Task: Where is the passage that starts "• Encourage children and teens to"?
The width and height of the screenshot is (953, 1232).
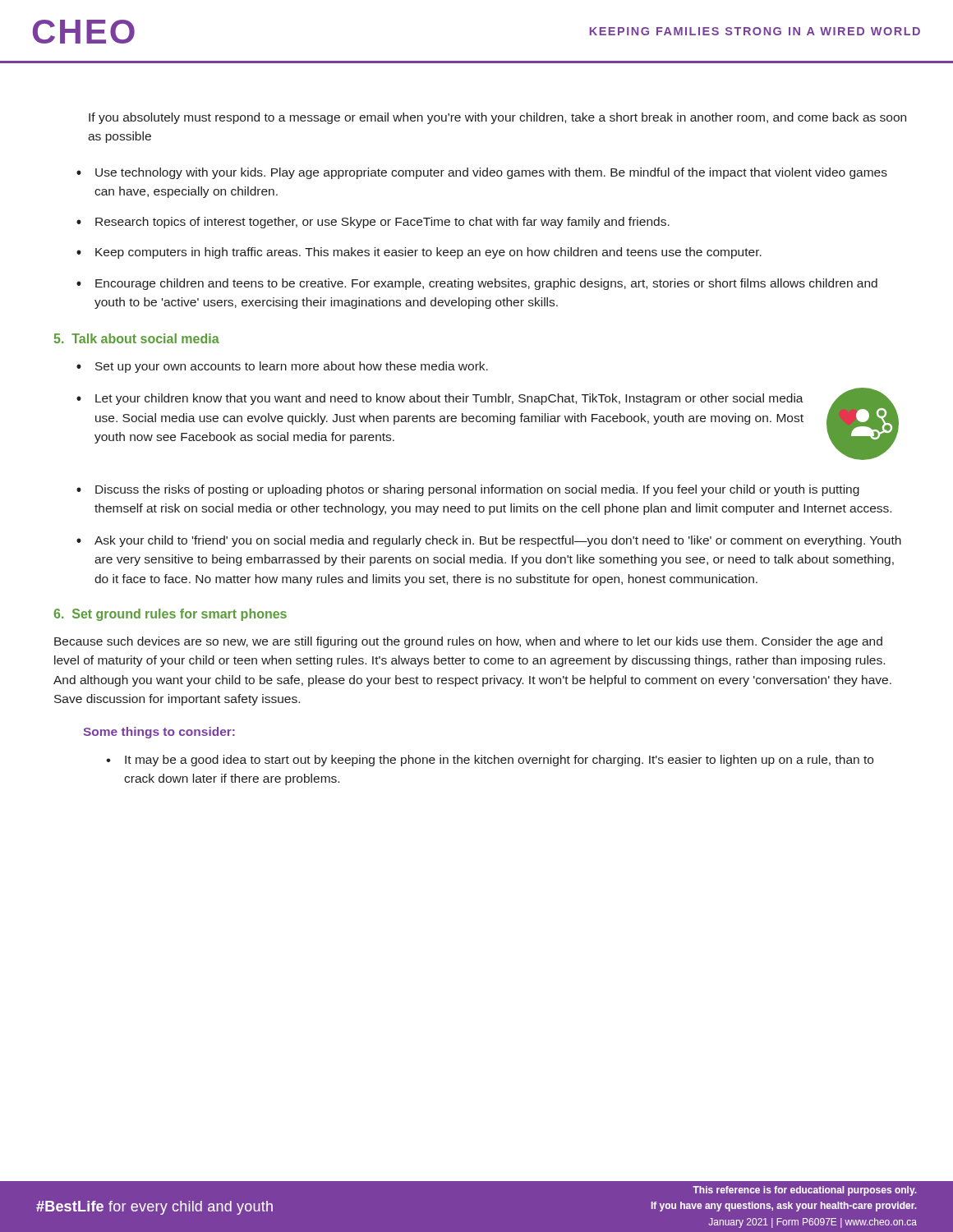Action: [477, 291]
